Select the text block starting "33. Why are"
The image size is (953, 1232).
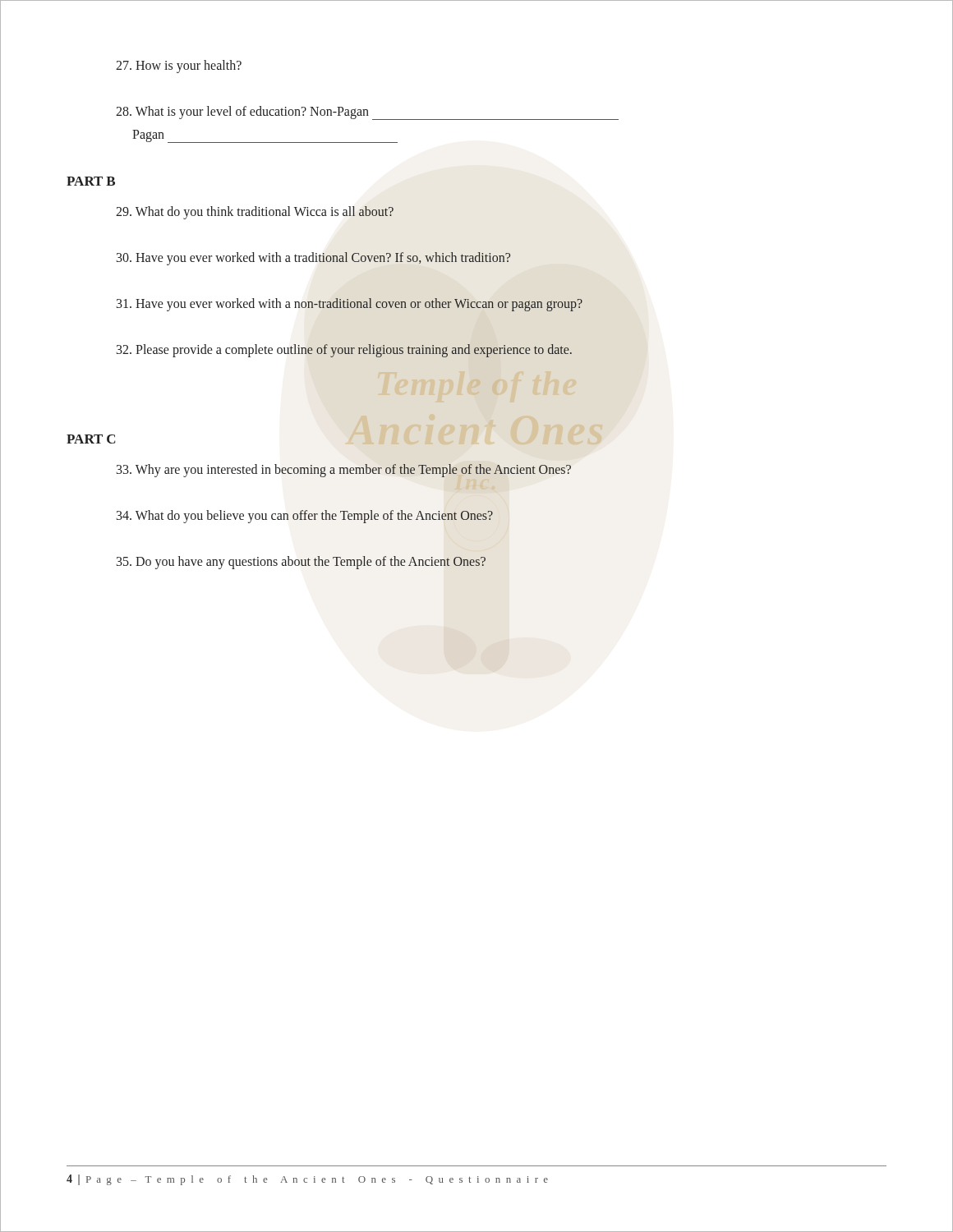[344, 469]
